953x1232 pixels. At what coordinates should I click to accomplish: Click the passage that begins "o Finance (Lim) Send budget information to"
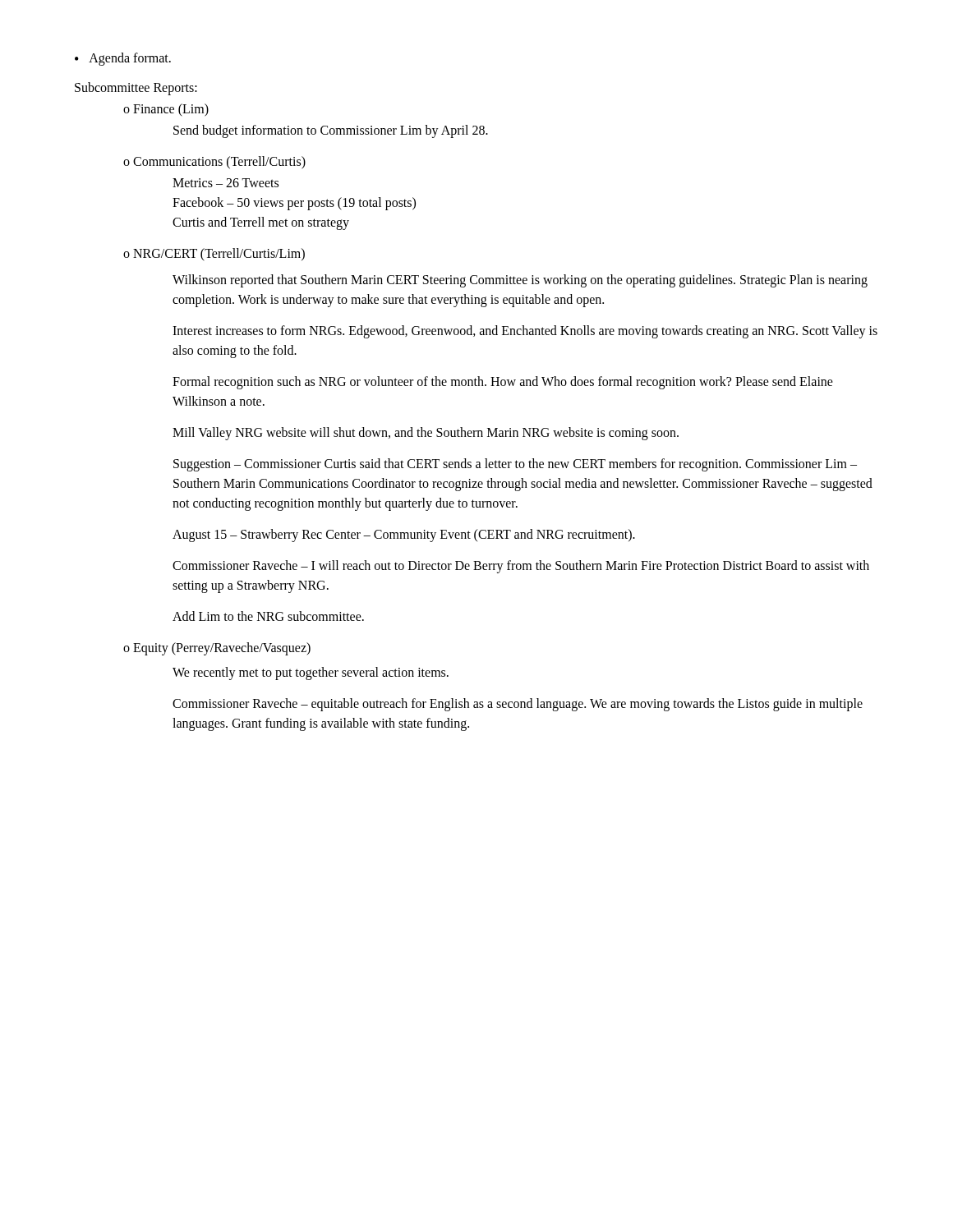166,110
